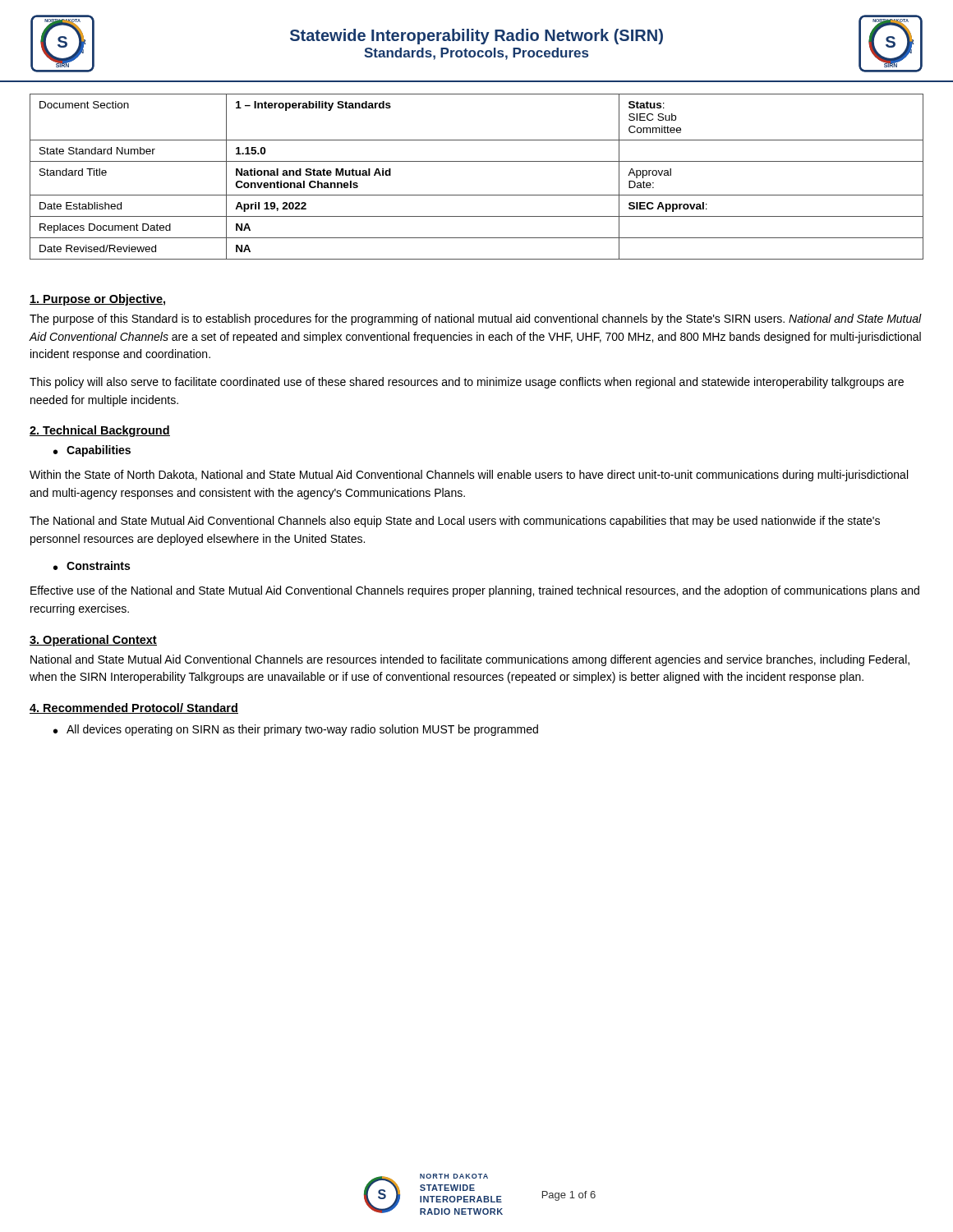Locate the text "4. Recommended Protocol/ Standard"
This screenshot has height=1232, width=953.
(x=134, y=708)
